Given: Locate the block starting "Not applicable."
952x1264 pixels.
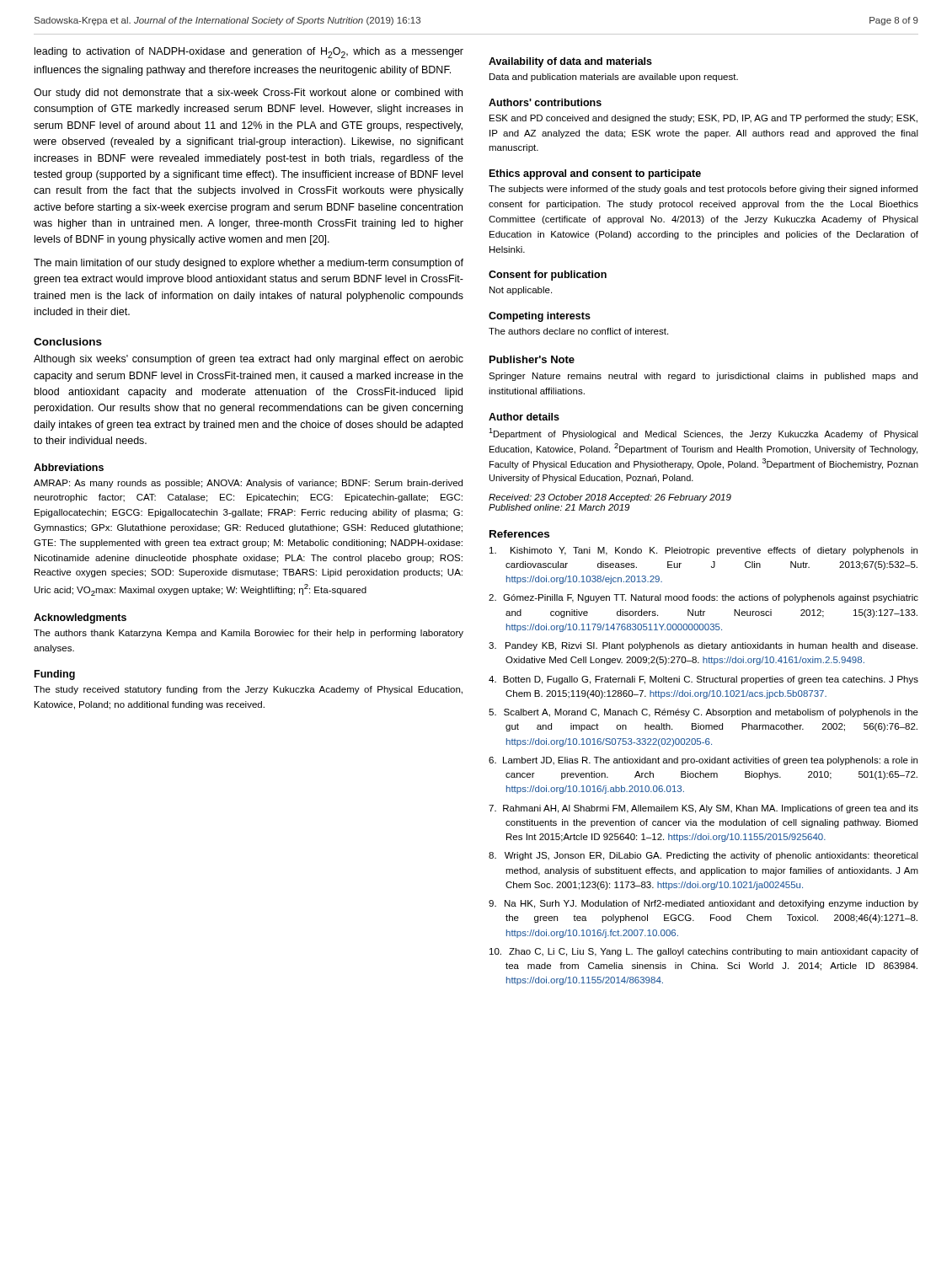Looking at the screenshot, I should pos(521,290).
